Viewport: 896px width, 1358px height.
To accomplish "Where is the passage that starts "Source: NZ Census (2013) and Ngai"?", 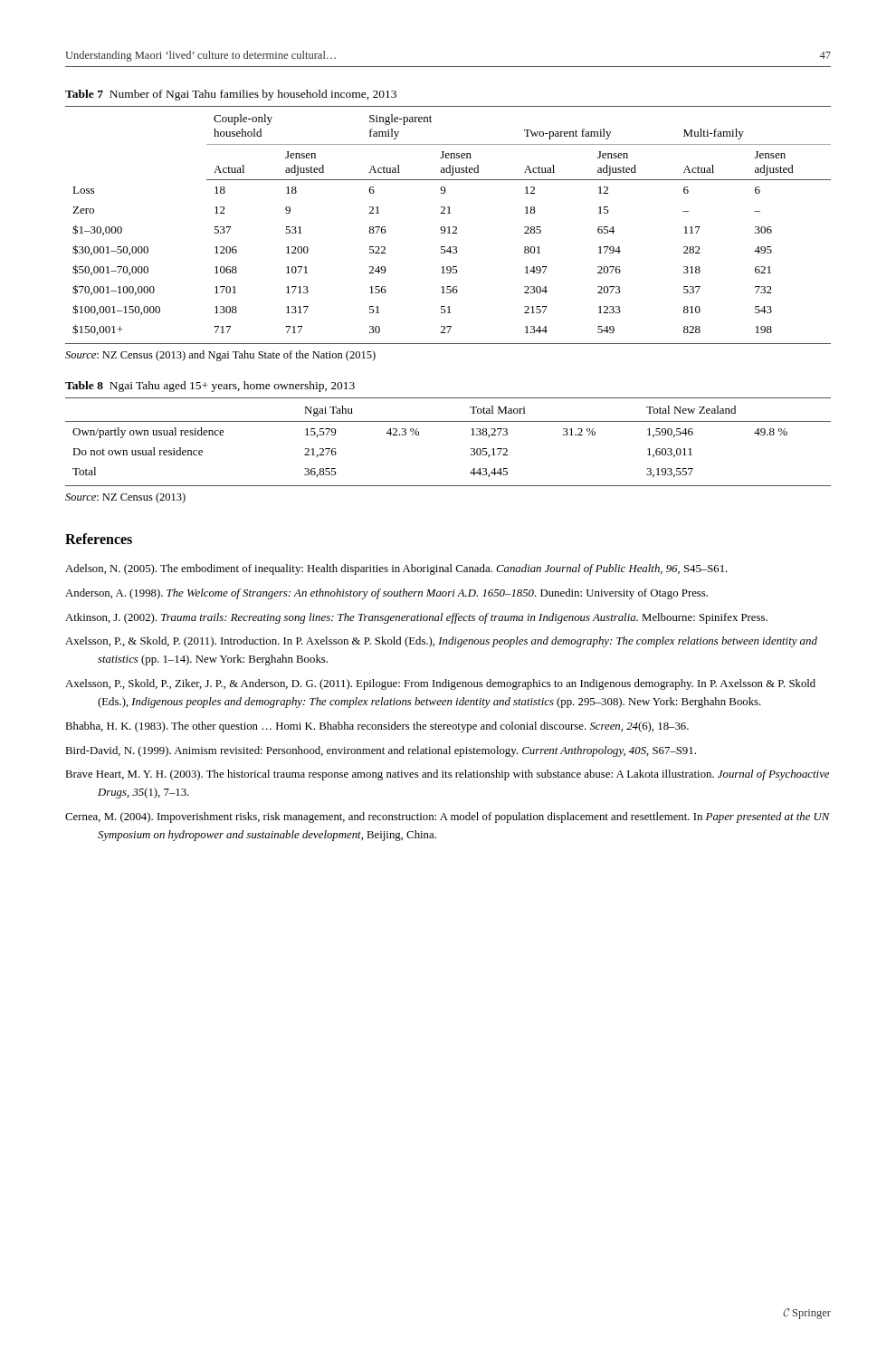I will click(x=220, y=355).
